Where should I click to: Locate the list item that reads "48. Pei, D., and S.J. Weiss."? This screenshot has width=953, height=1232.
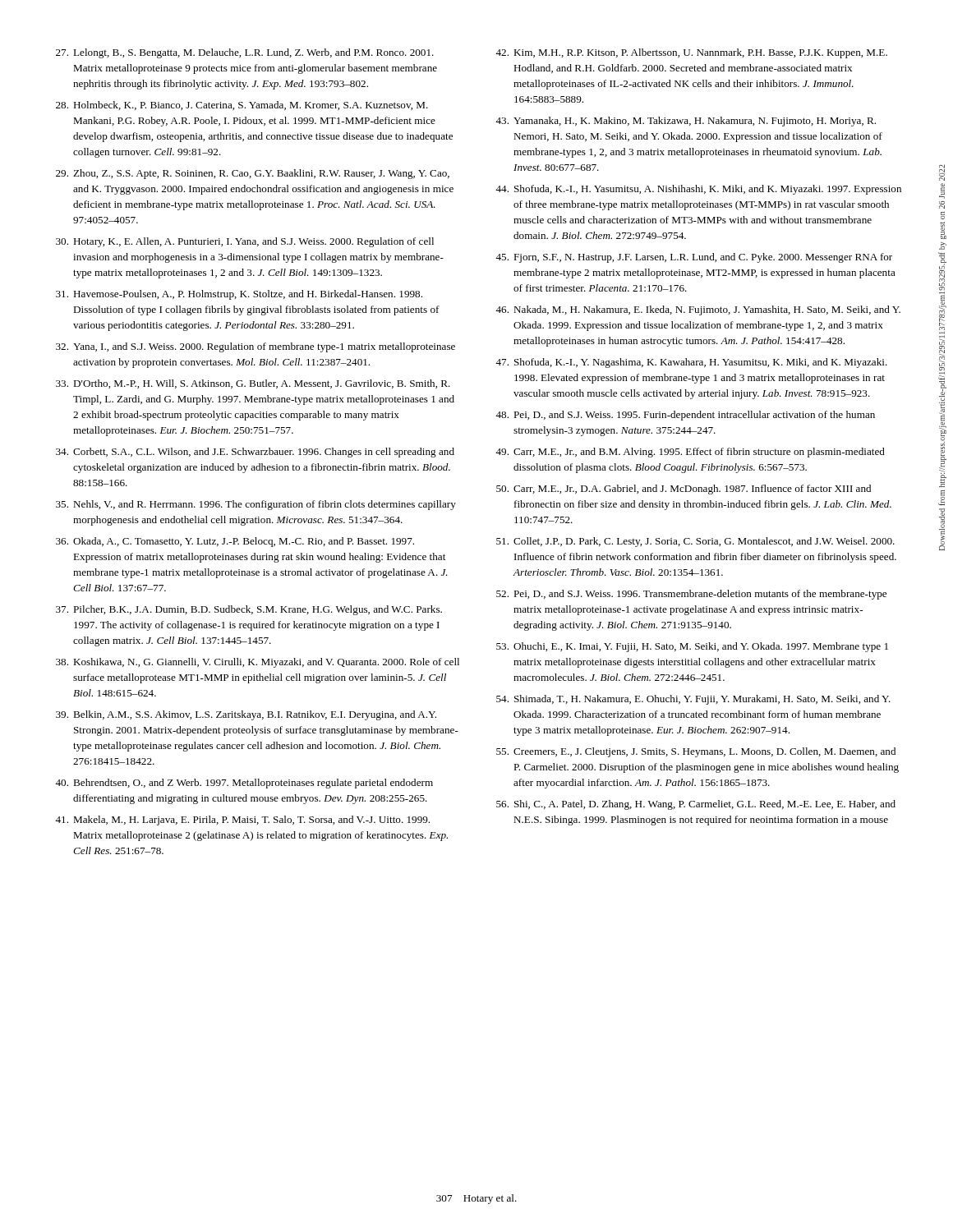tap(697, 422)
